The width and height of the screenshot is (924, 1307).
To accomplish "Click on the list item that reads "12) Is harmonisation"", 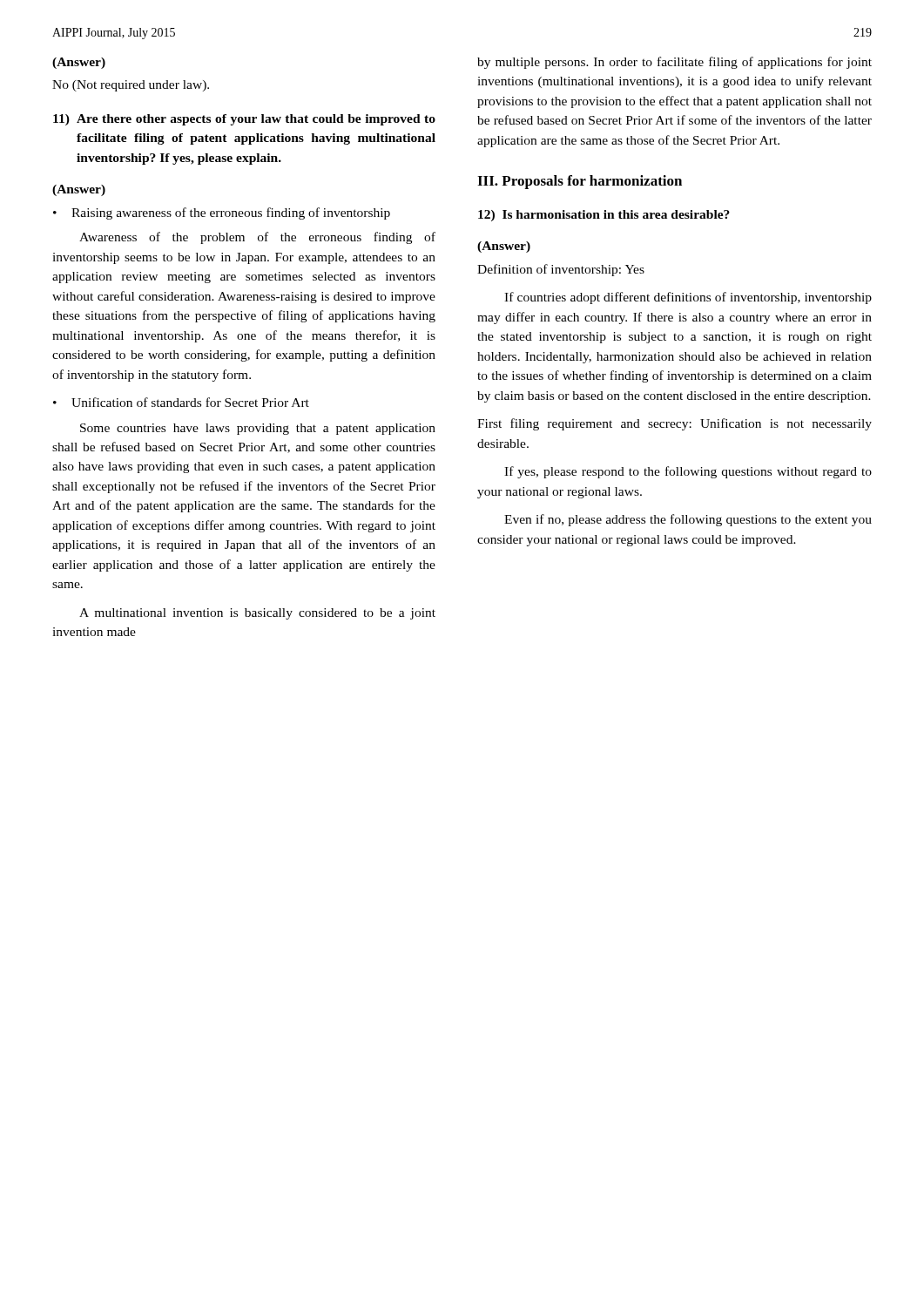I will 674,215.
